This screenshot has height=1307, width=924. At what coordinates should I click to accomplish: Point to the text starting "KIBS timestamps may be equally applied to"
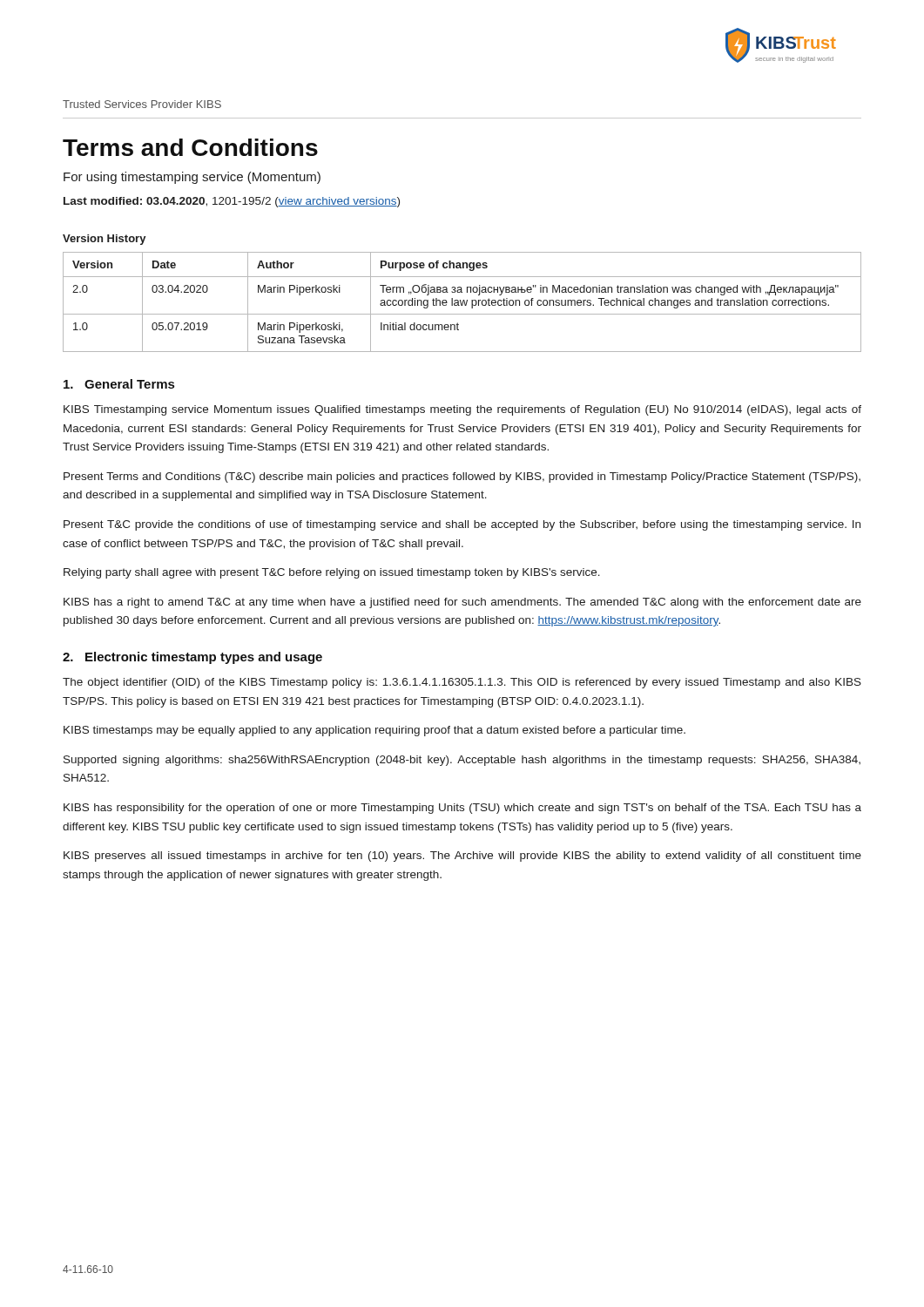tap(374, 730)
